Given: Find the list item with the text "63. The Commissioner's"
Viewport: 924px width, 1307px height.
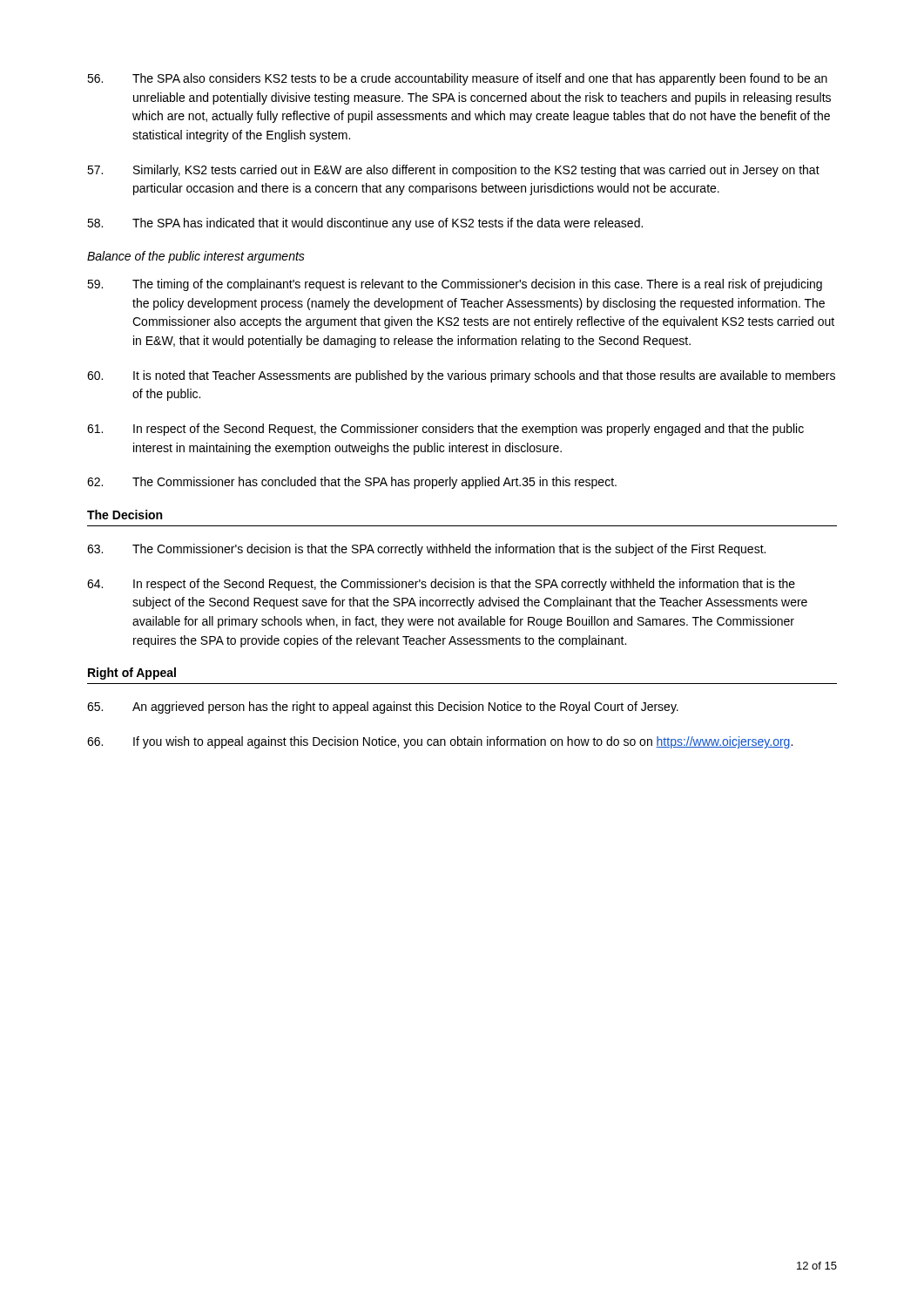Looking at the screenshot, I should coord(462,550).
